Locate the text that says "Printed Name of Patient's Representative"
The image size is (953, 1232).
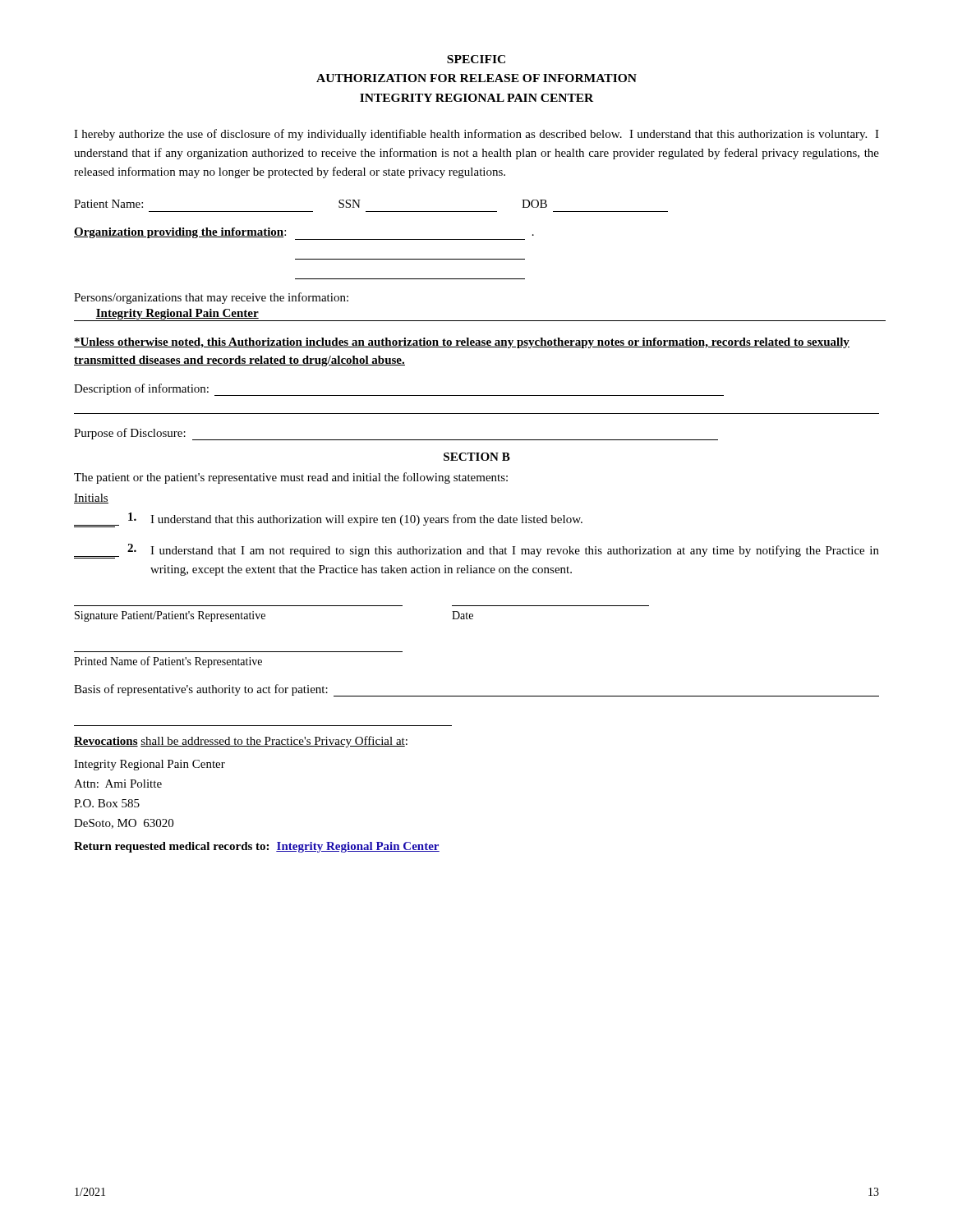[x=238, y=653]
